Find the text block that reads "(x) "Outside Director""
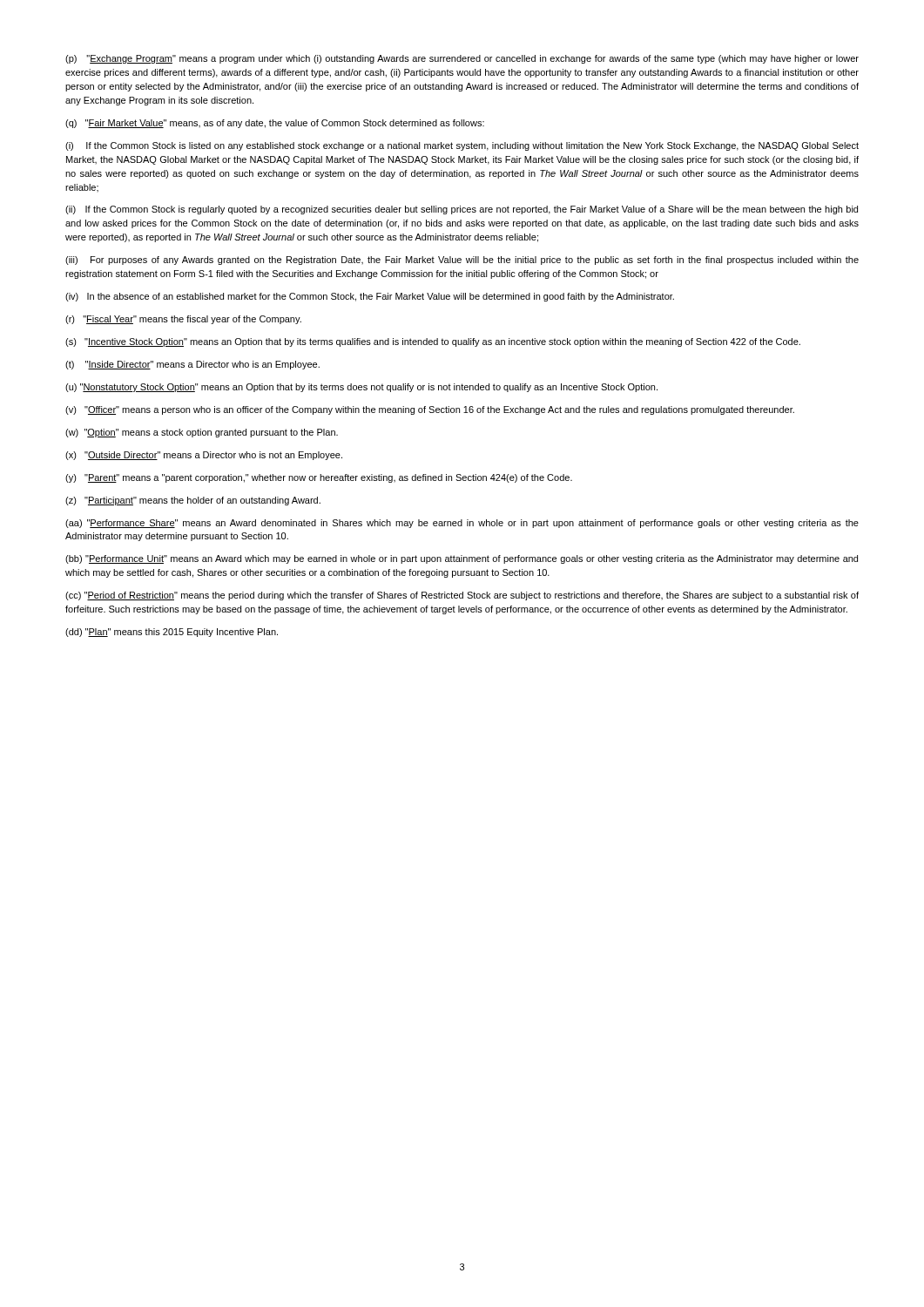 pyautogui.click(x=204, y=455)
